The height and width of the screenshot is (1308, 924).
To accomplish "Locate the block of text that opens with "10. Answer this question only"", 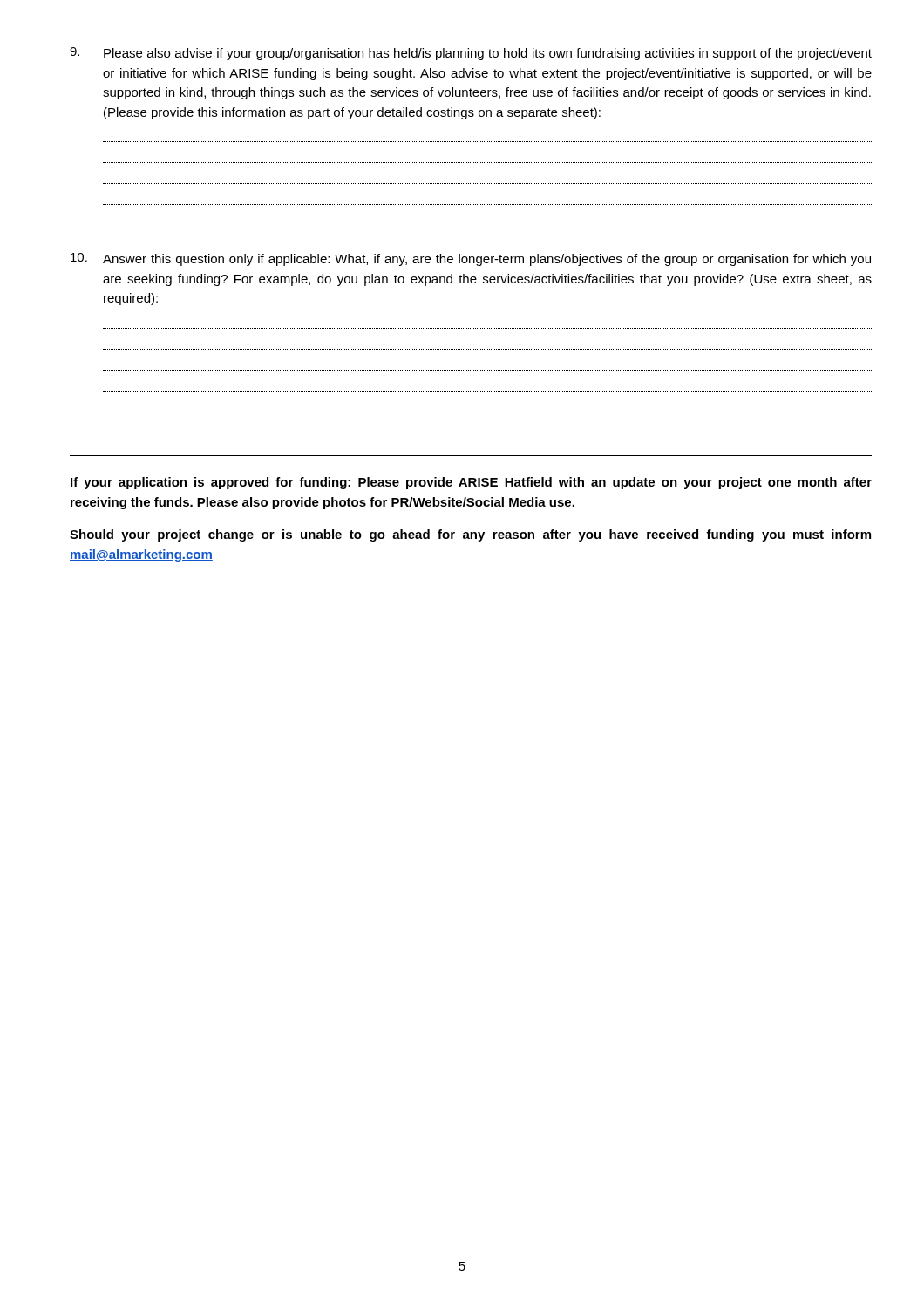I will tap(471, 279).
